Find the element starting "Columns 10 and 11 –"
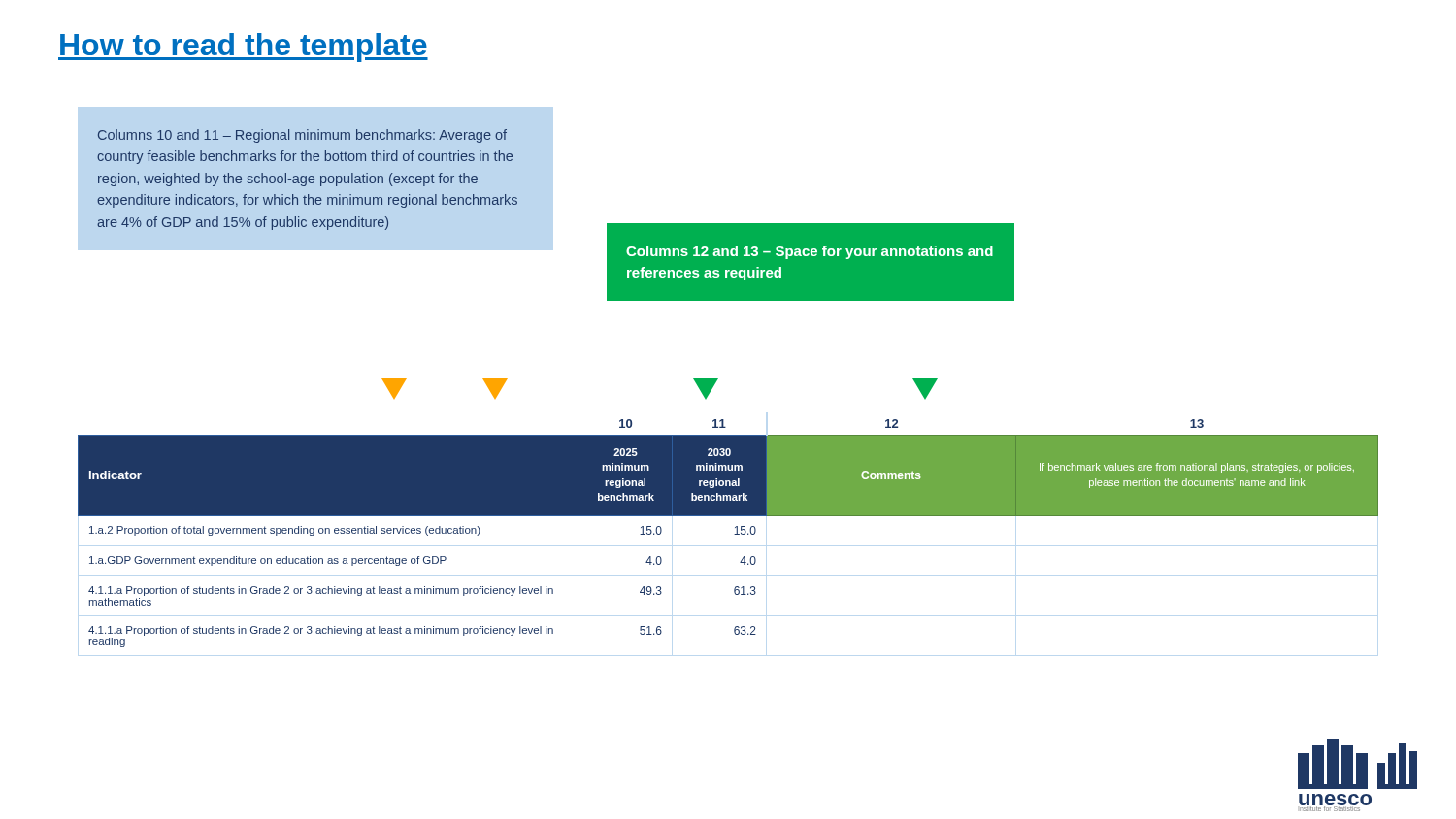The image size is (1456, 819). 308,179
